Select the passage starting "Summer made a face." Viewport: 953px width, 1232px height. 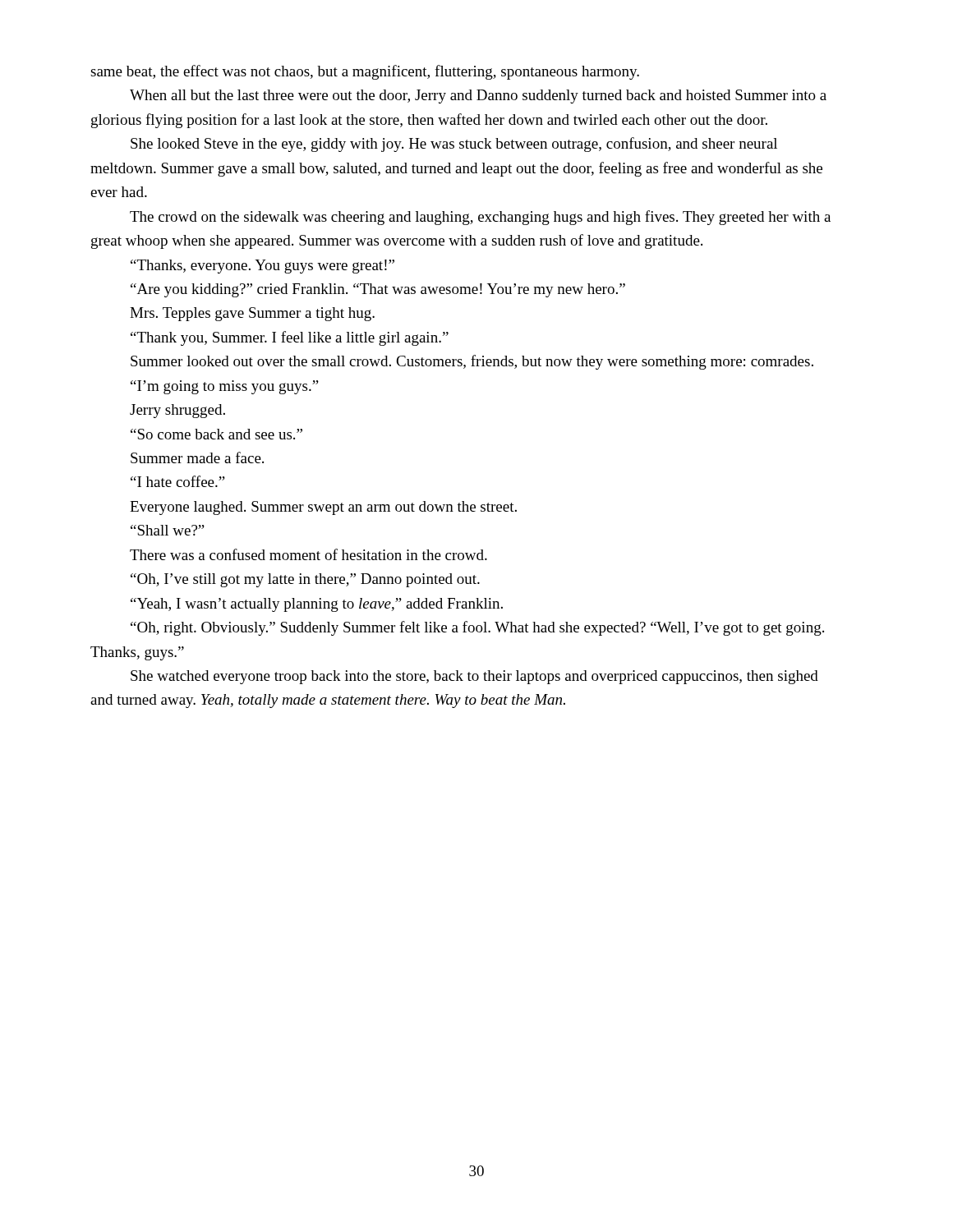click(197, 457)
